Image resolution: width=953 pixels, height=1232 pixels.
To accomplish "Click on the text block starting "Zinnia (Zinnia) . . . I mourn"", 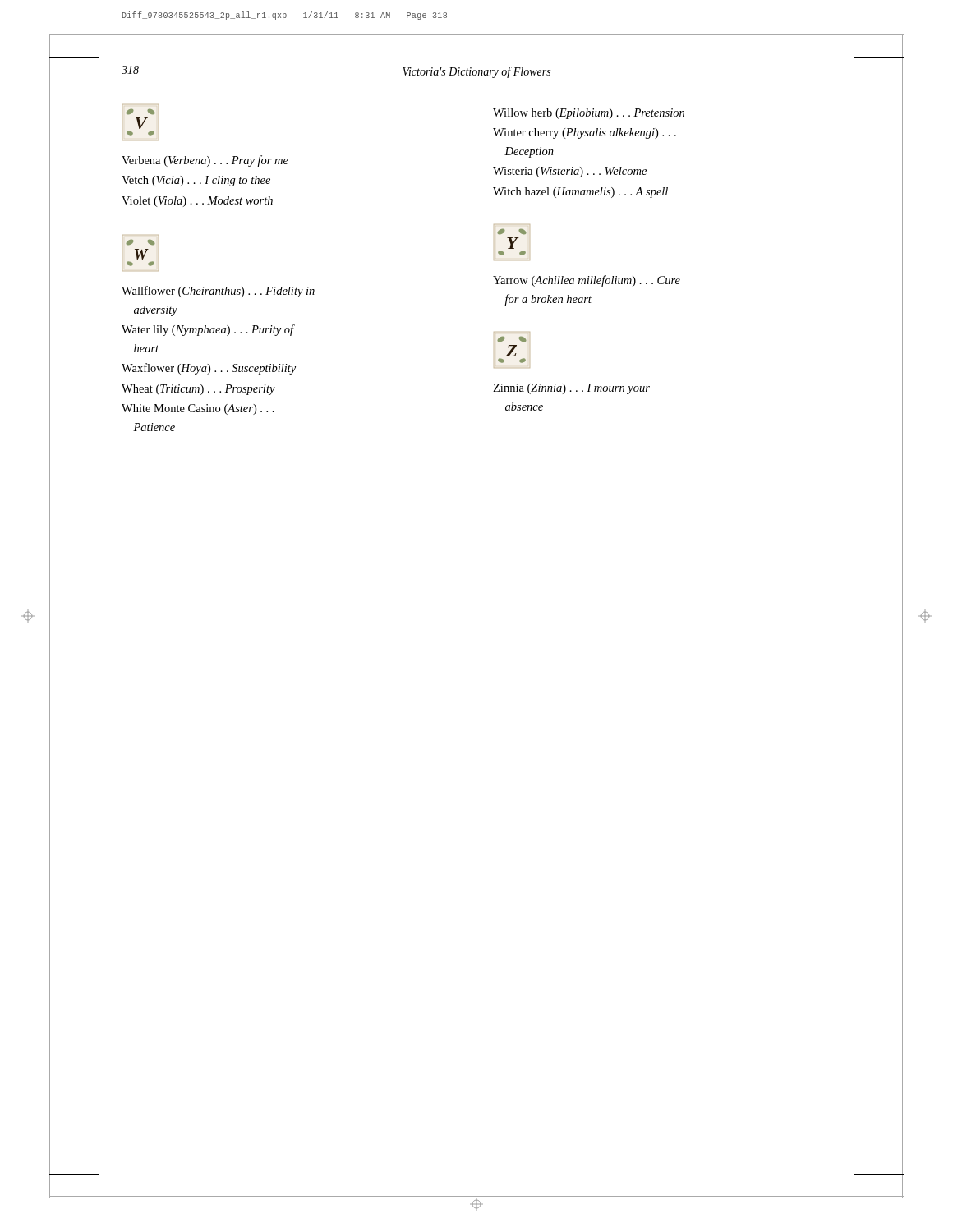I will (x=571, y=397).
